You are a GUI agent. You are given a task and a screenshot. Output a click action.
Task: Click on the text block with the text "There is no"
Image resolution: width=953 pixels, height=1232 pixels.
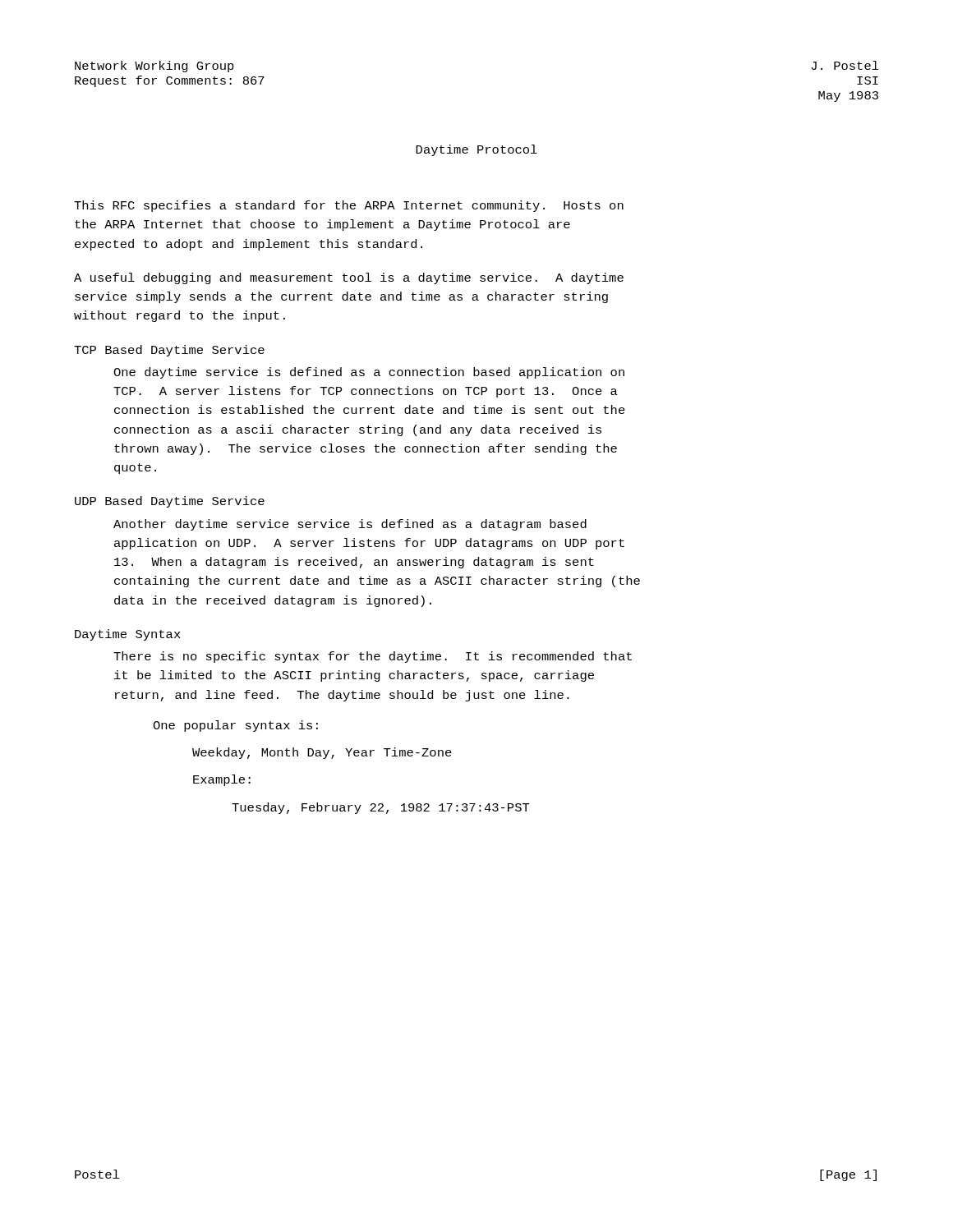coord(373,676)
